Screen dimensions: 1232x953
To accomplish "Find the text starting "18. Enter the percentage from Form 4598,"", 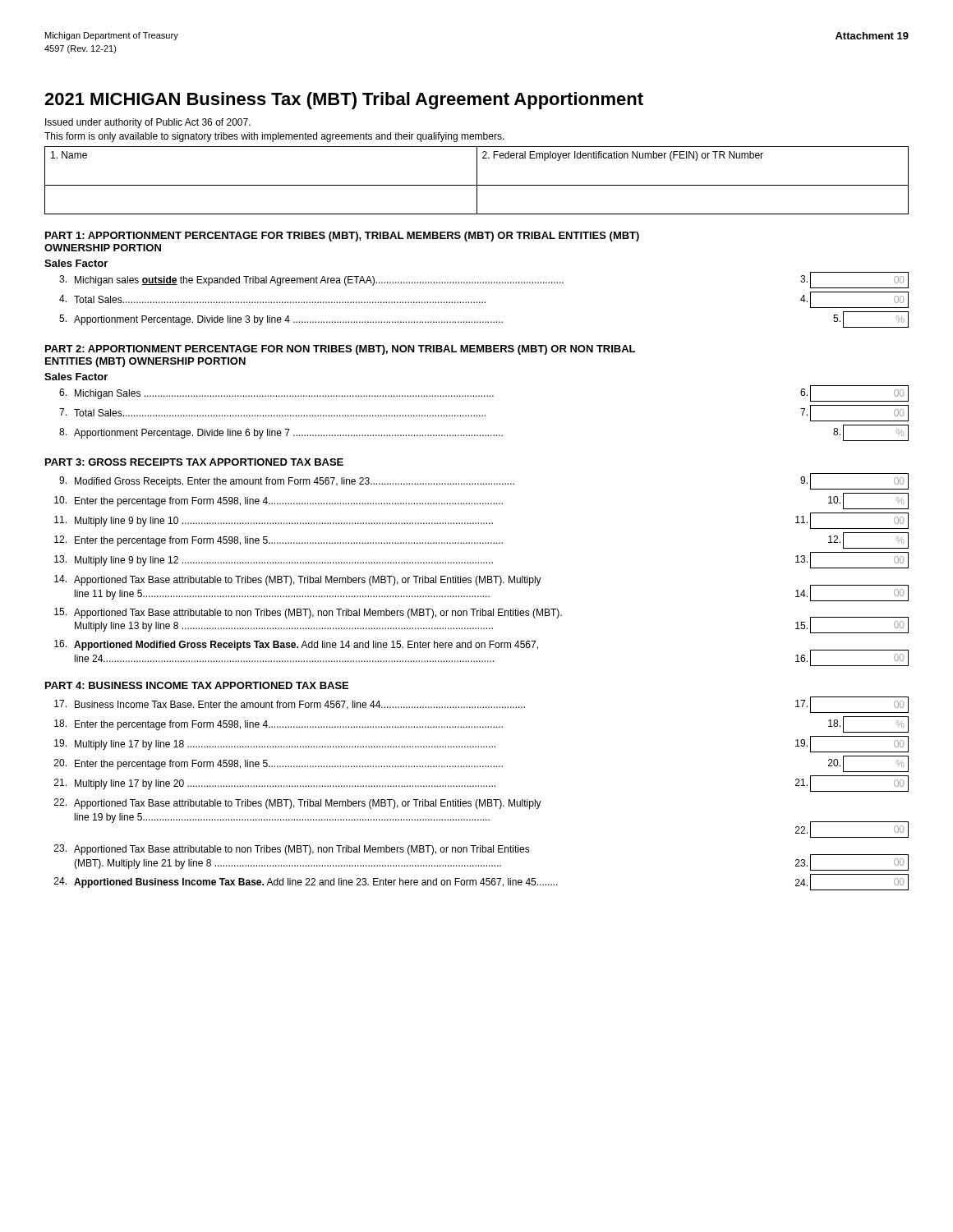I will pos(476,724).
